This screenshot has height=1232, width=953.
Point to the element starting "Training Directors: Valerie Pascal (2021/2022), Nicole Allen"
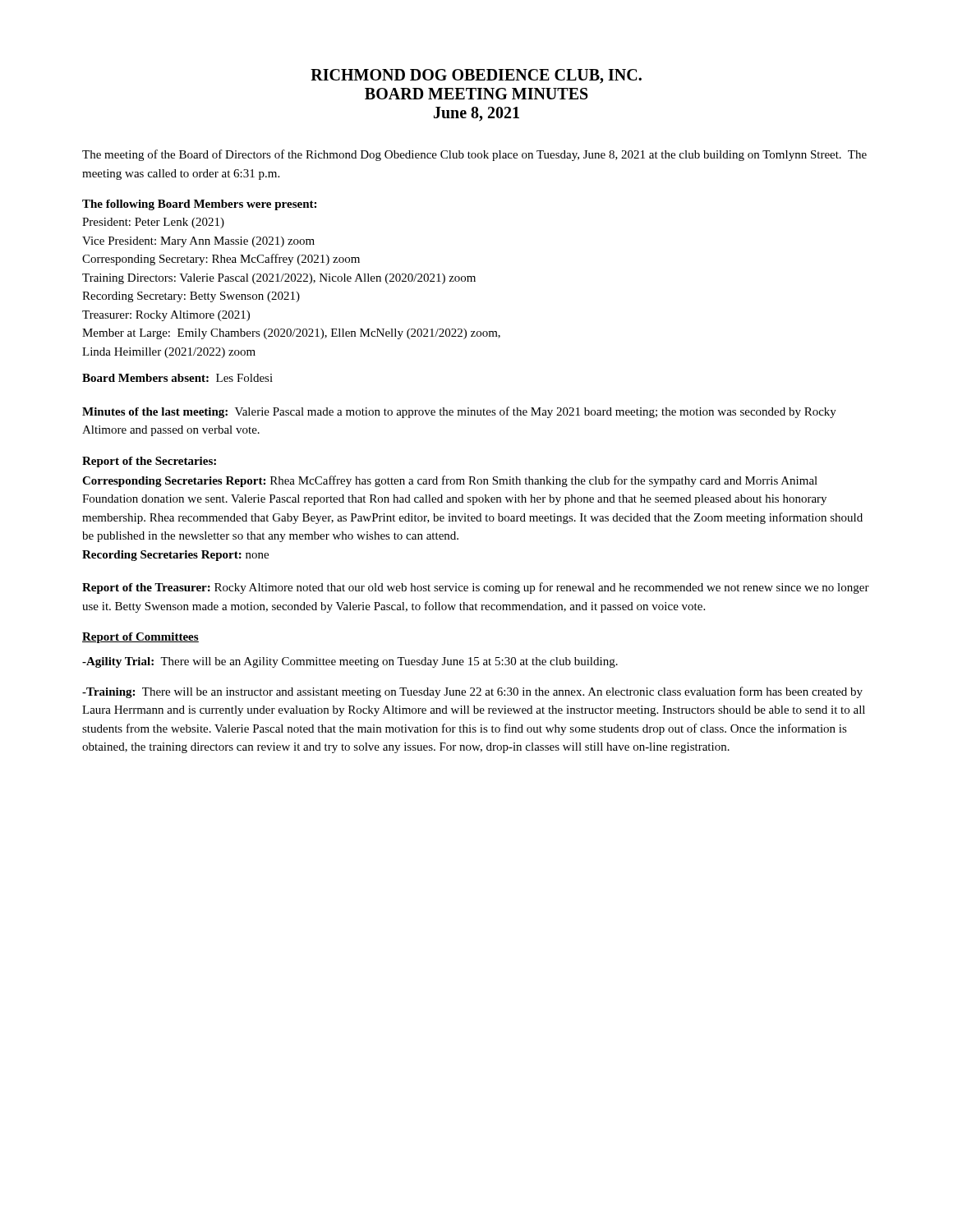pos(279,277)
